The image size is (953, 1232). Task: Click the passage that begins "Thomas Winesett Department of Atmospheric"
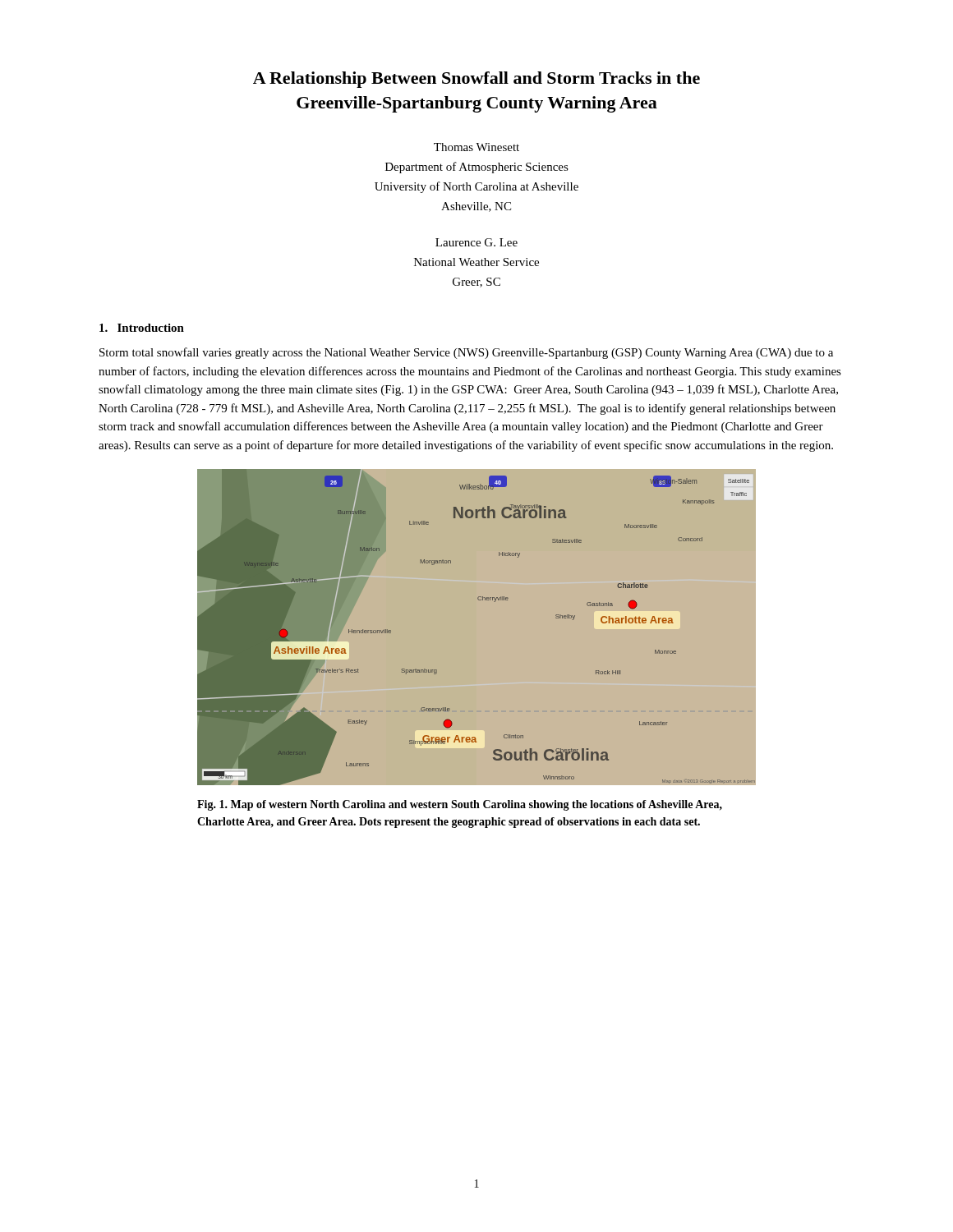pyautogui.click(x=476, y=177)
